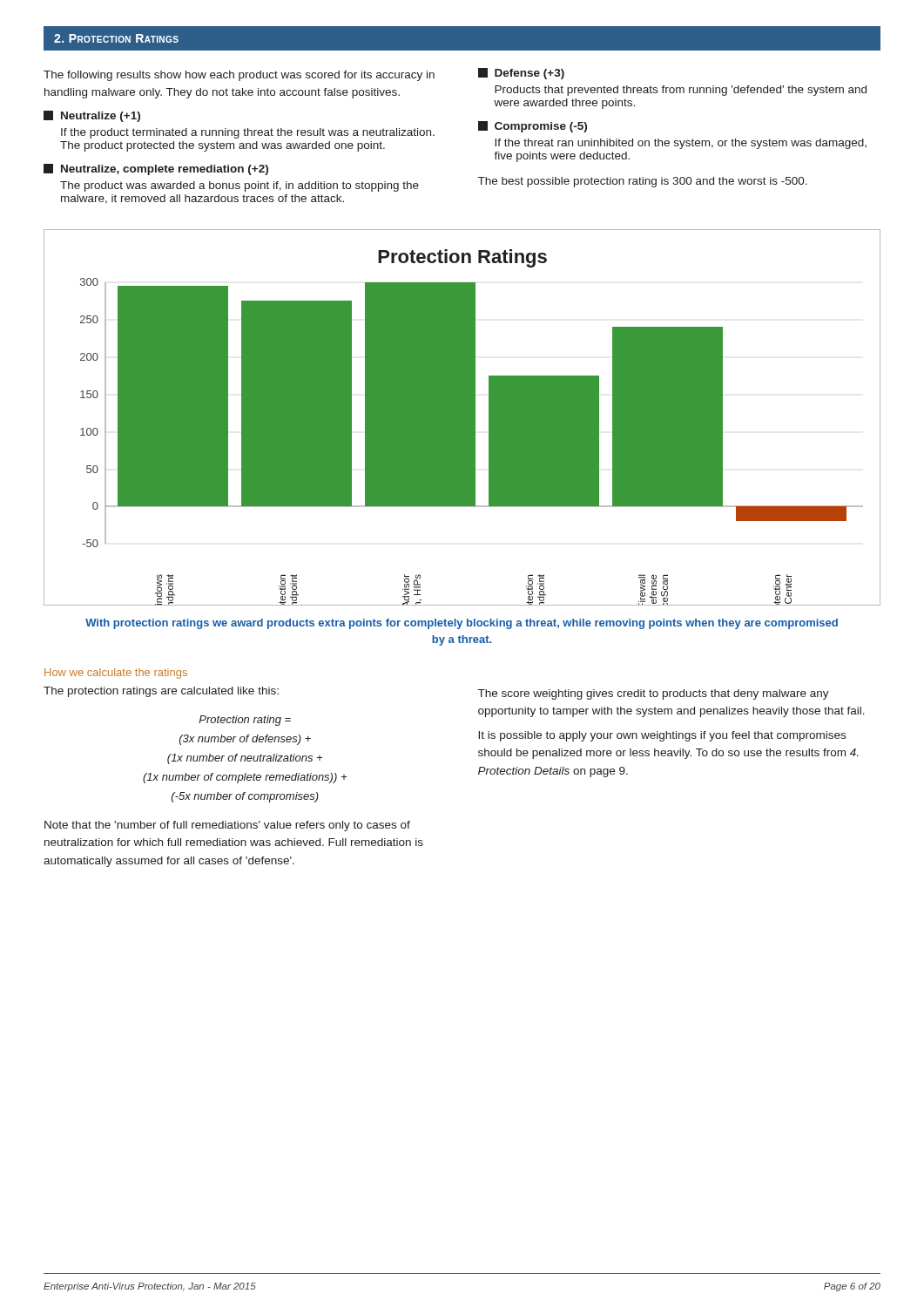Point to the text starting "The score weighting gives credit to products"
Screen dimensions: 1307x924
679,702
